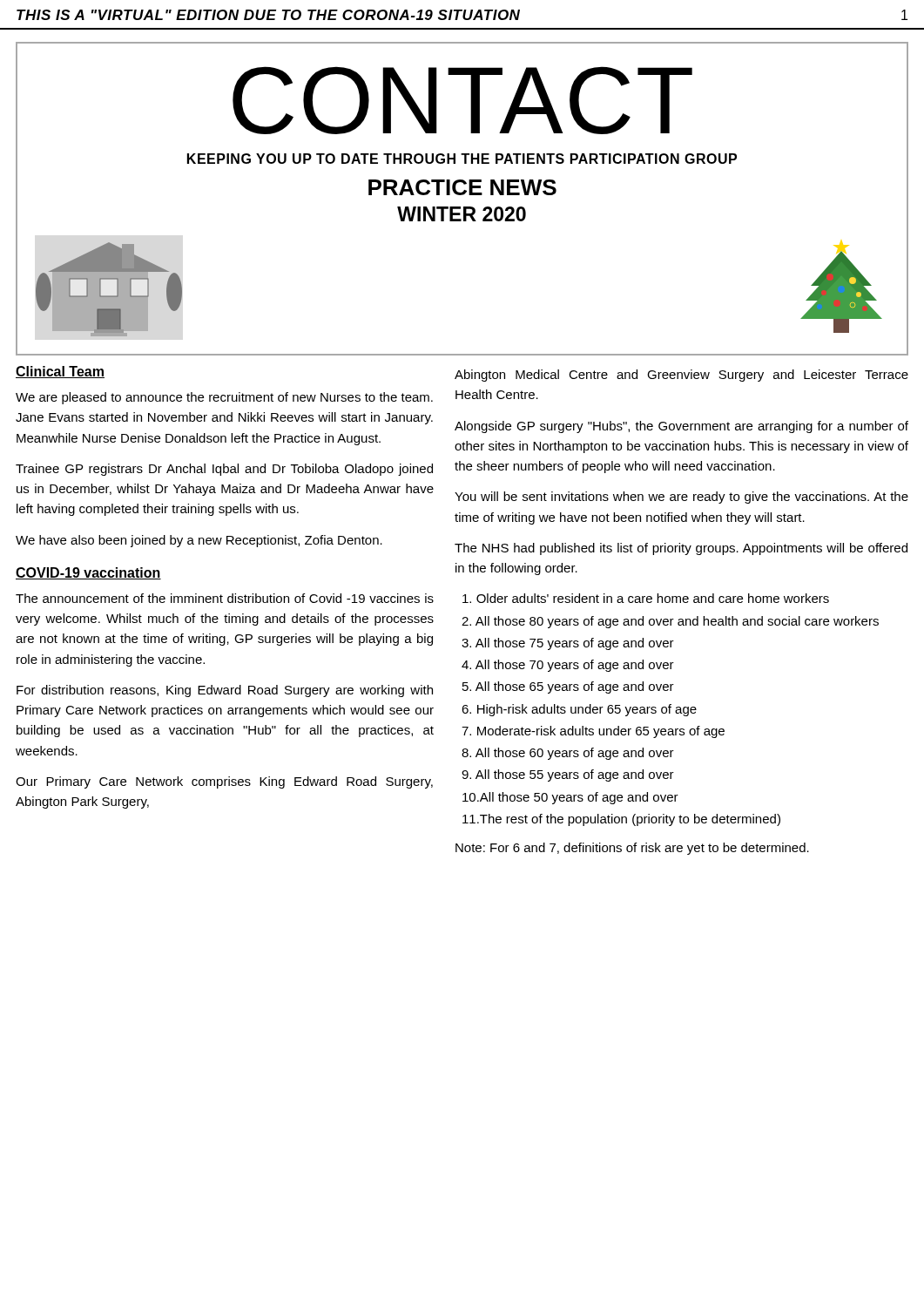Locate the block starting "COVID-19 vaccination"
The width and height of the screenshot is (924, 1307).
[x=88, y=573]
